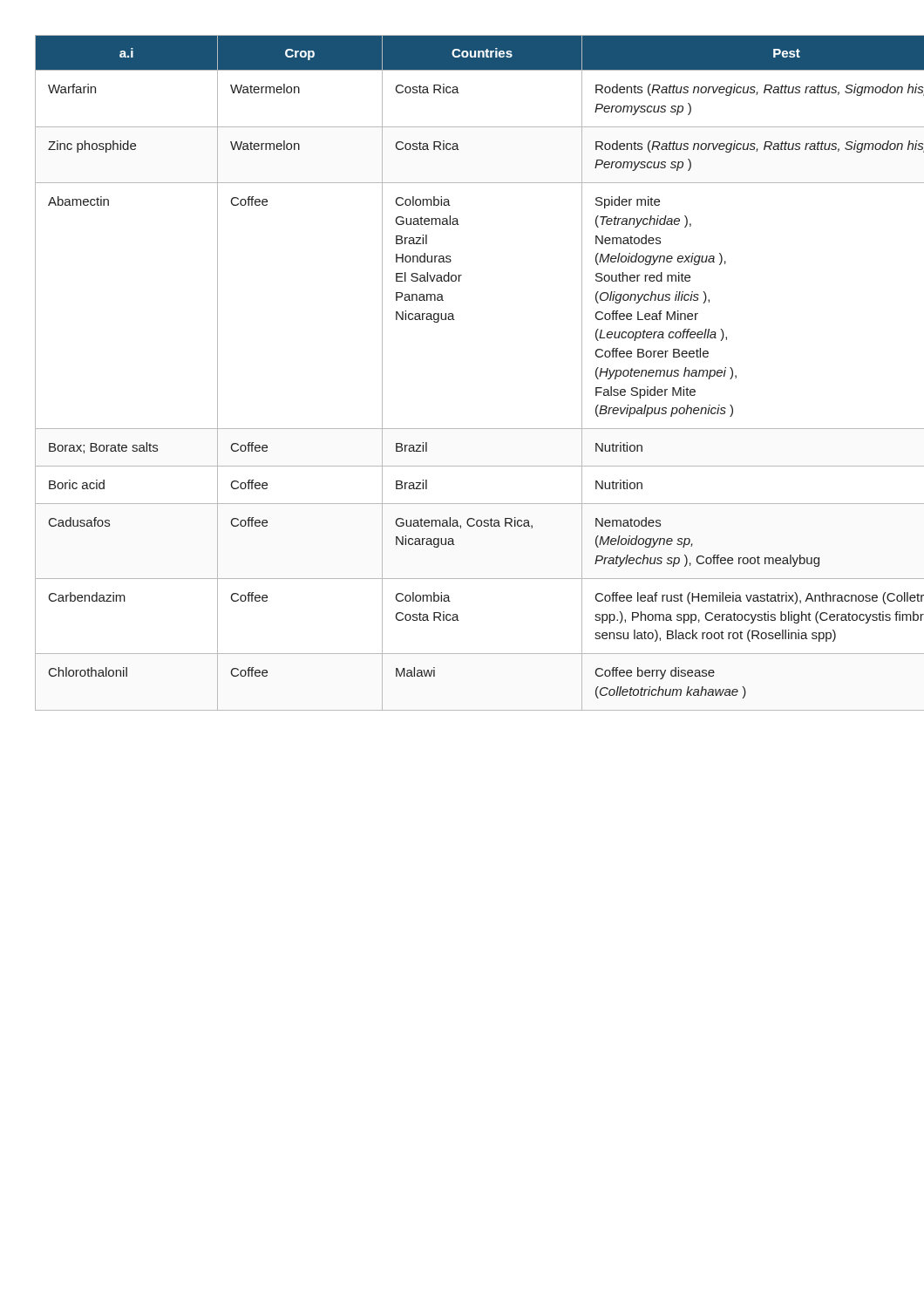924x1308 pixels.
Task: Click on the table containing "Rodents ( Rattus"
Action: pyautogui.click(x=462, y=373)
